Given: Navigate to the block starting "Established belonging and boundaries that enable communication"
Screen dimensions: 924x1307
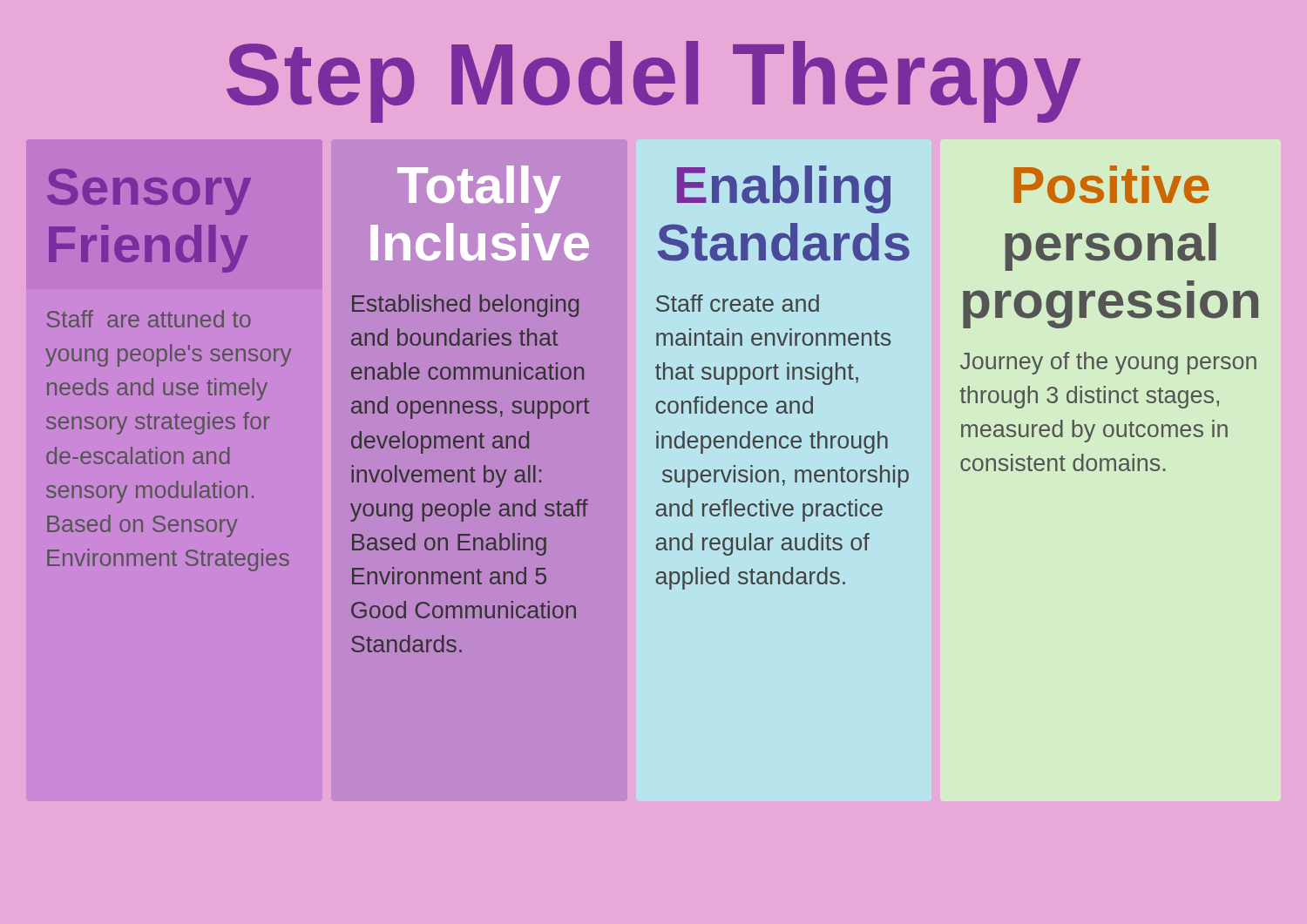Looking at the screenshot, I should point(470,474).
